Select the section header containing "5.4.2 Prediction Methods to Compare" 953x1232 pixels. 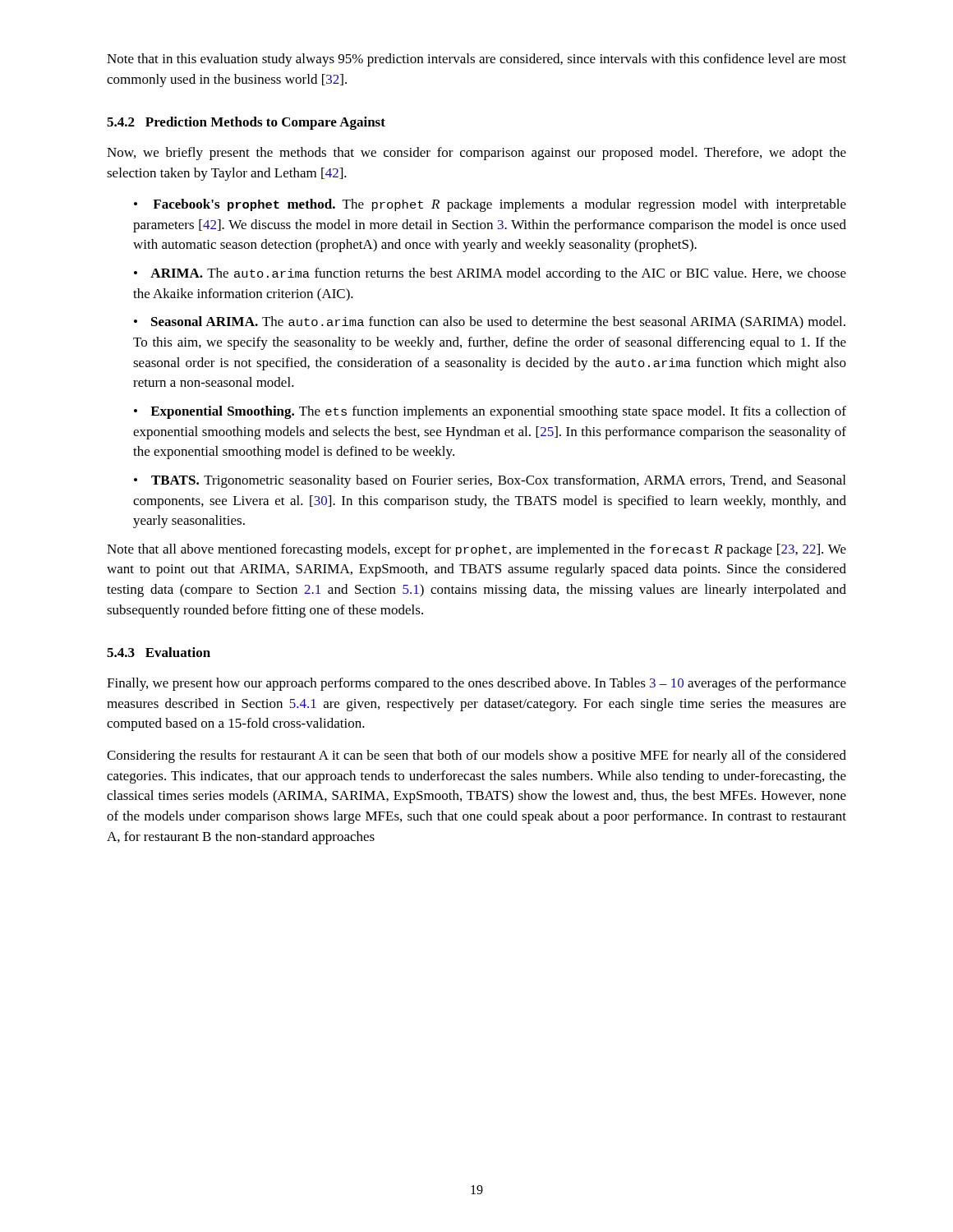tap(246, 122)
